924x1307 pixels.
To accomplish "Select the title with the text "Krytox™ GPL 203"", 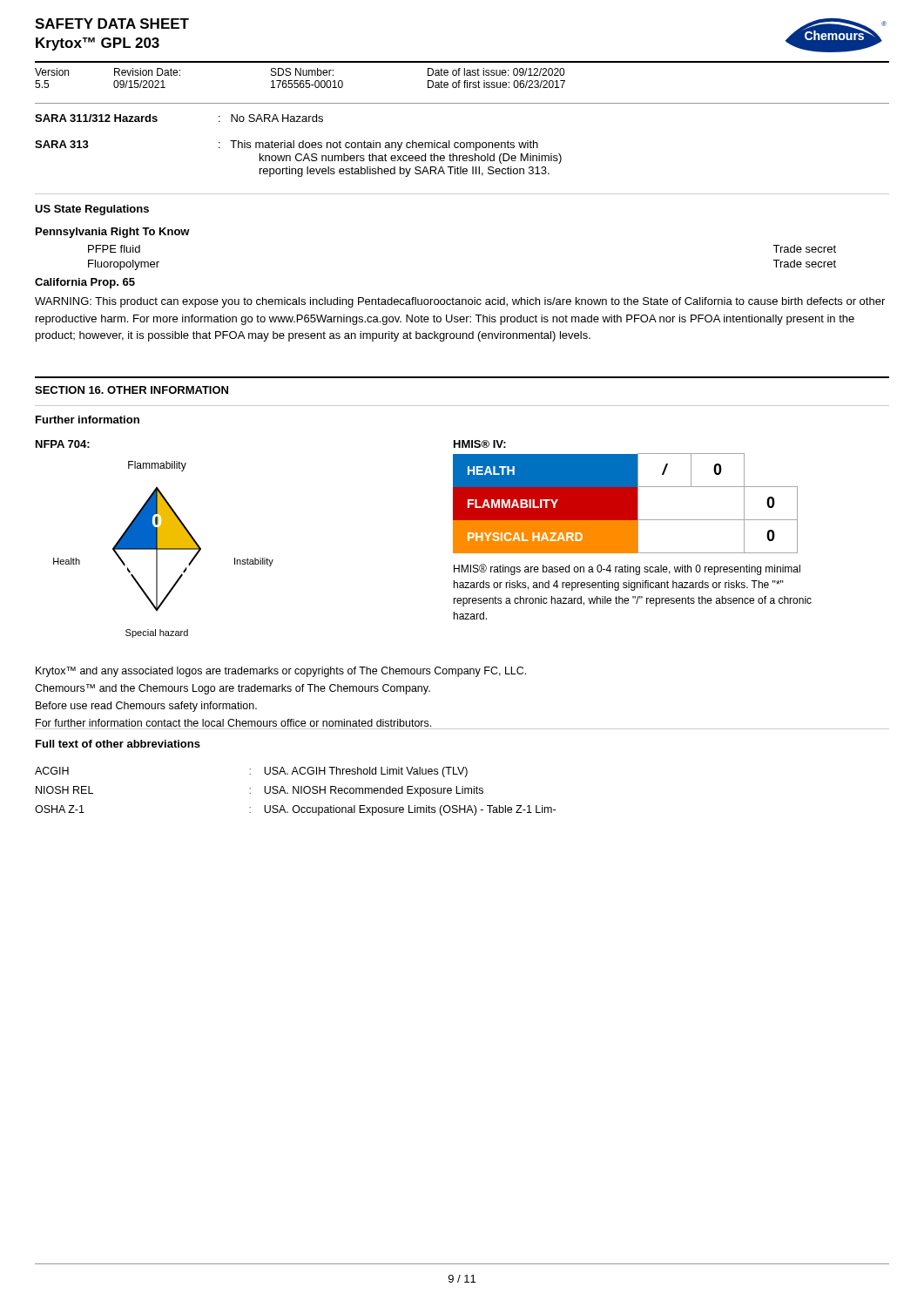I will pos(97,43).
